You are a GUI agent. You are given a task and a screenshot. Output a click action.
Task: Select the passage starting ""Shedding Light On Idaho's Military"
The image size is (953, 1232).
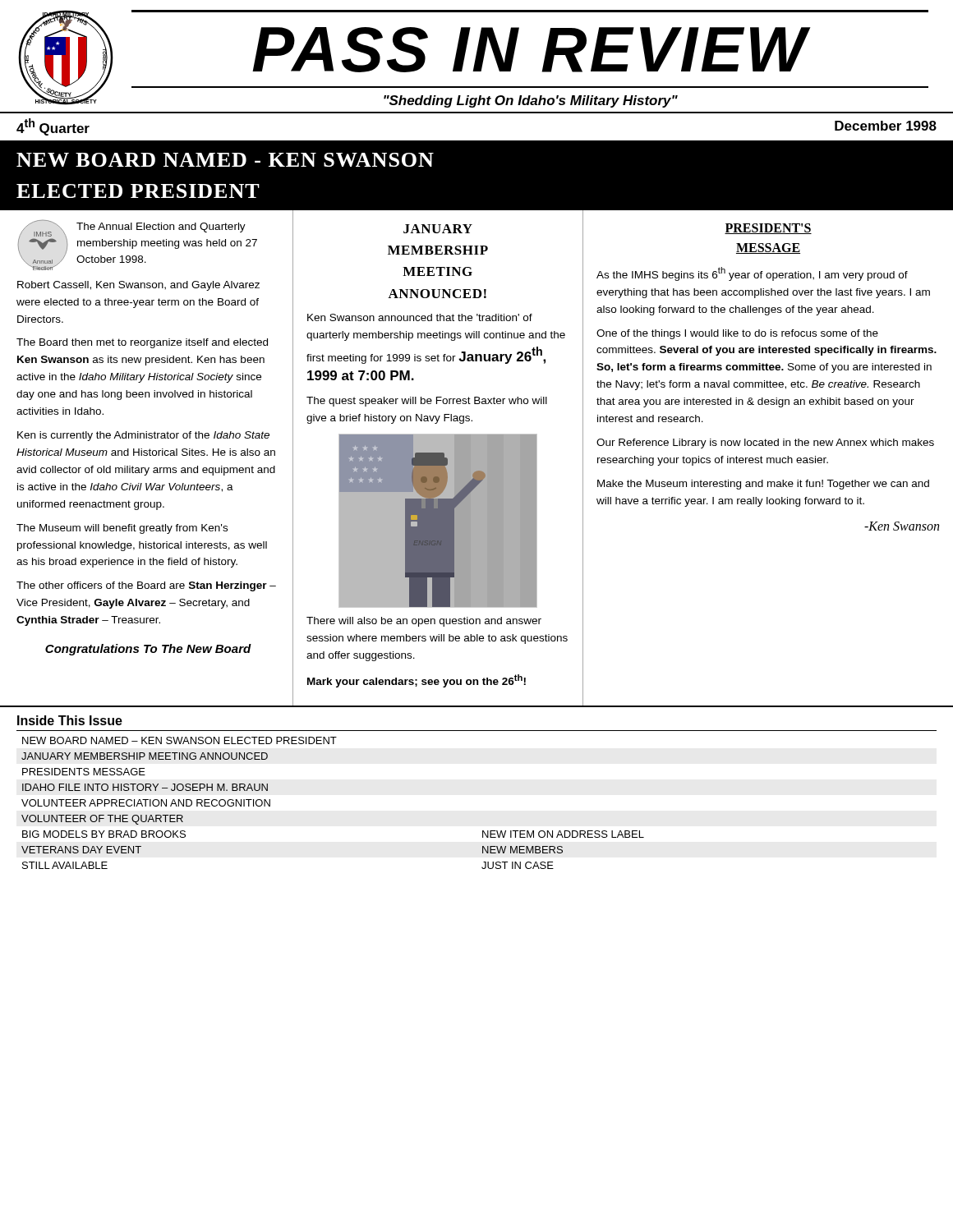tap(530, 100)
